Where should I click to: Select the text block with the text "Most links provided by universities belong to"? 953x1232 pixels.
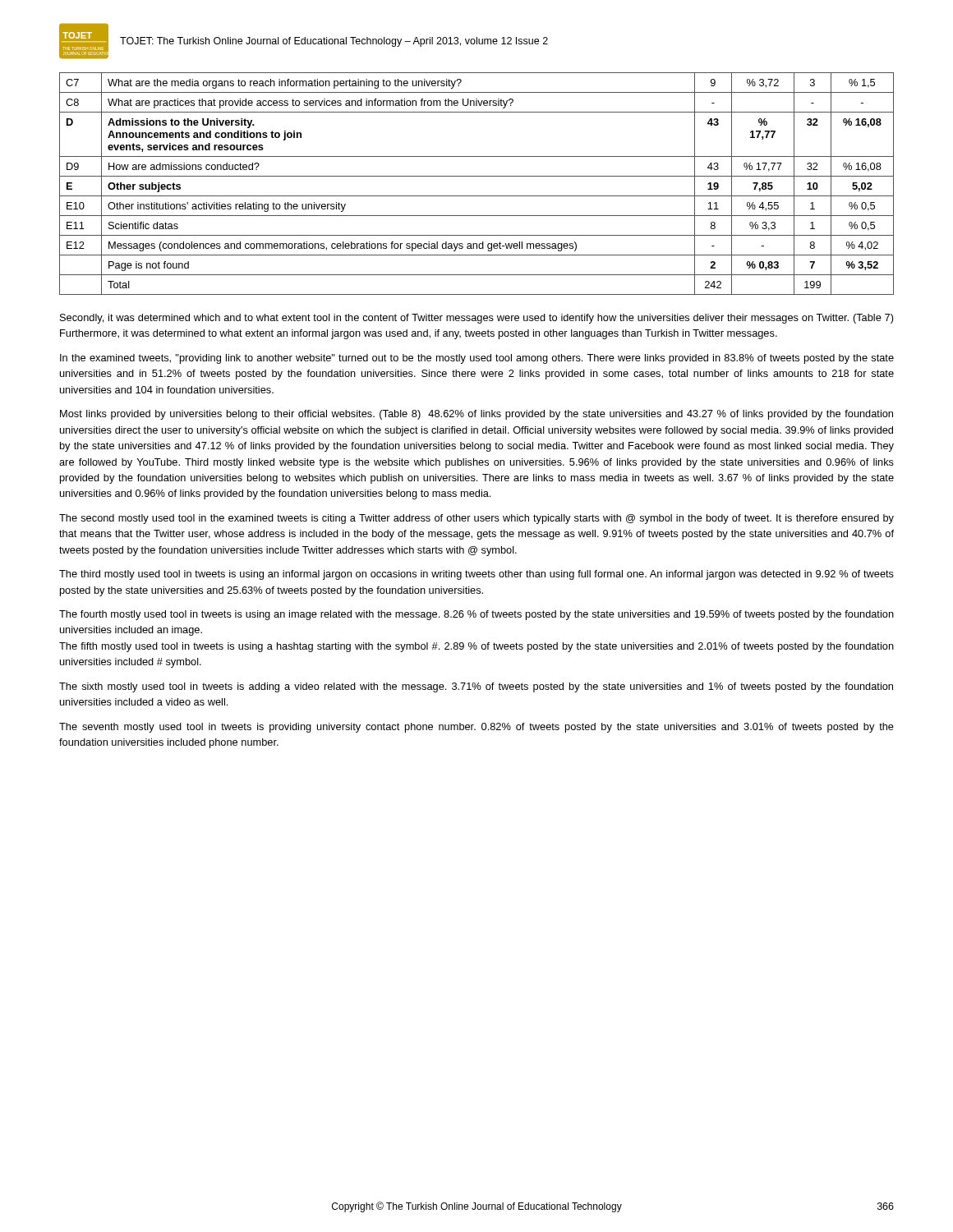[476, 454]
